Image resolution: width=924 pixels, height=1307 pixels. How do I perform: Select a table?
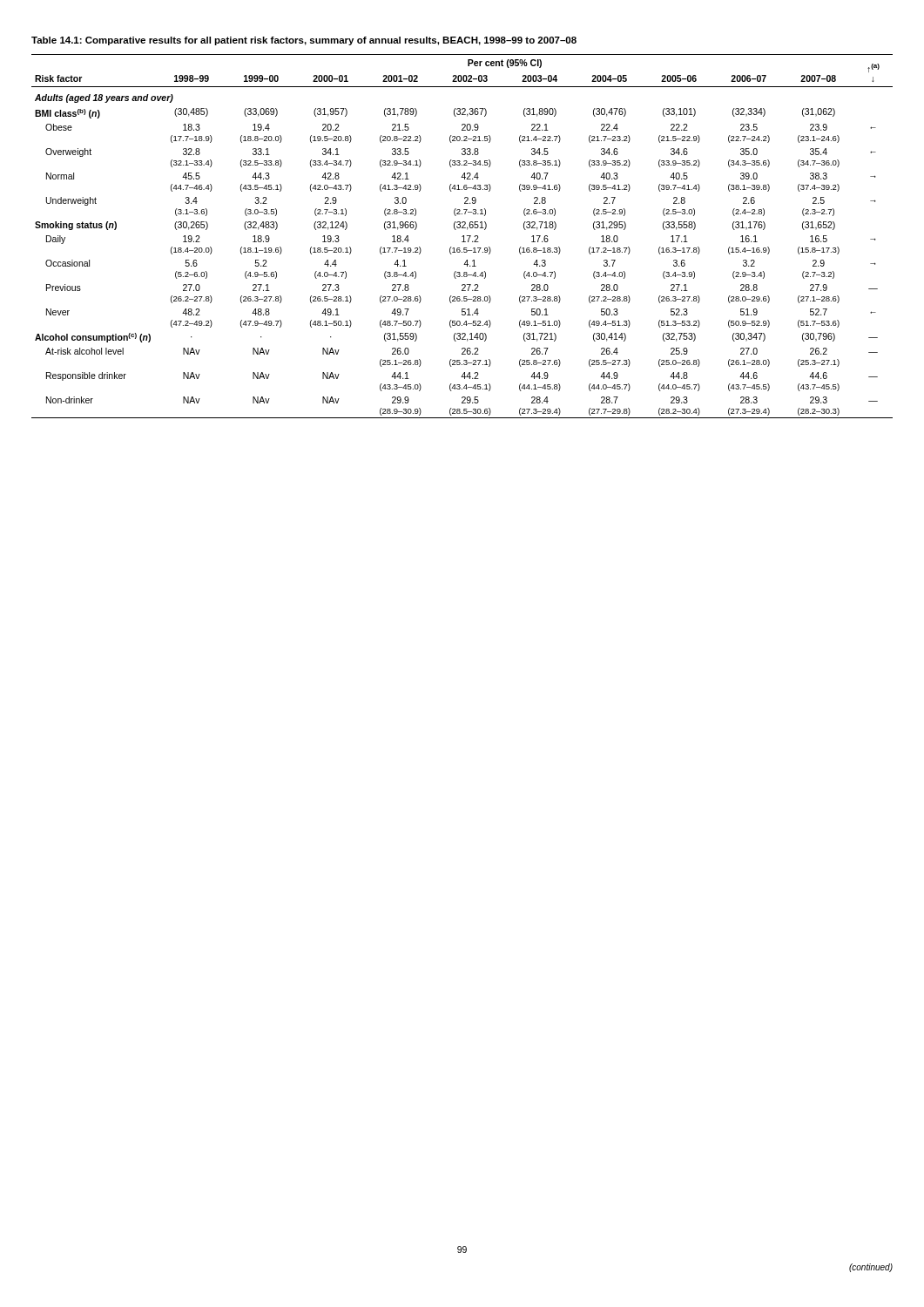[462, 236]
